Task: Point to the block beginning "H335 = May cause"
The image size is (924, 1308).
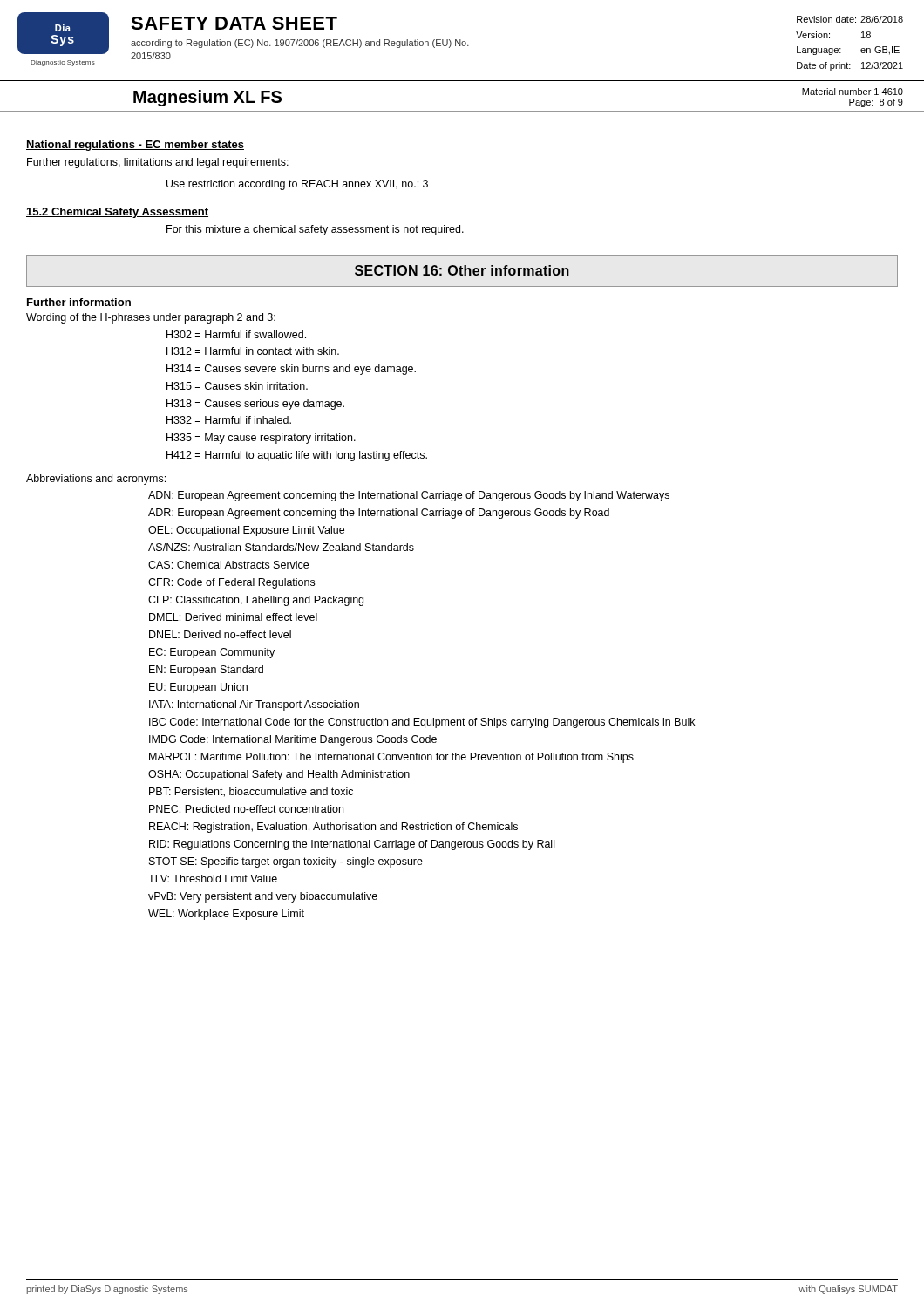Action: 261,439
